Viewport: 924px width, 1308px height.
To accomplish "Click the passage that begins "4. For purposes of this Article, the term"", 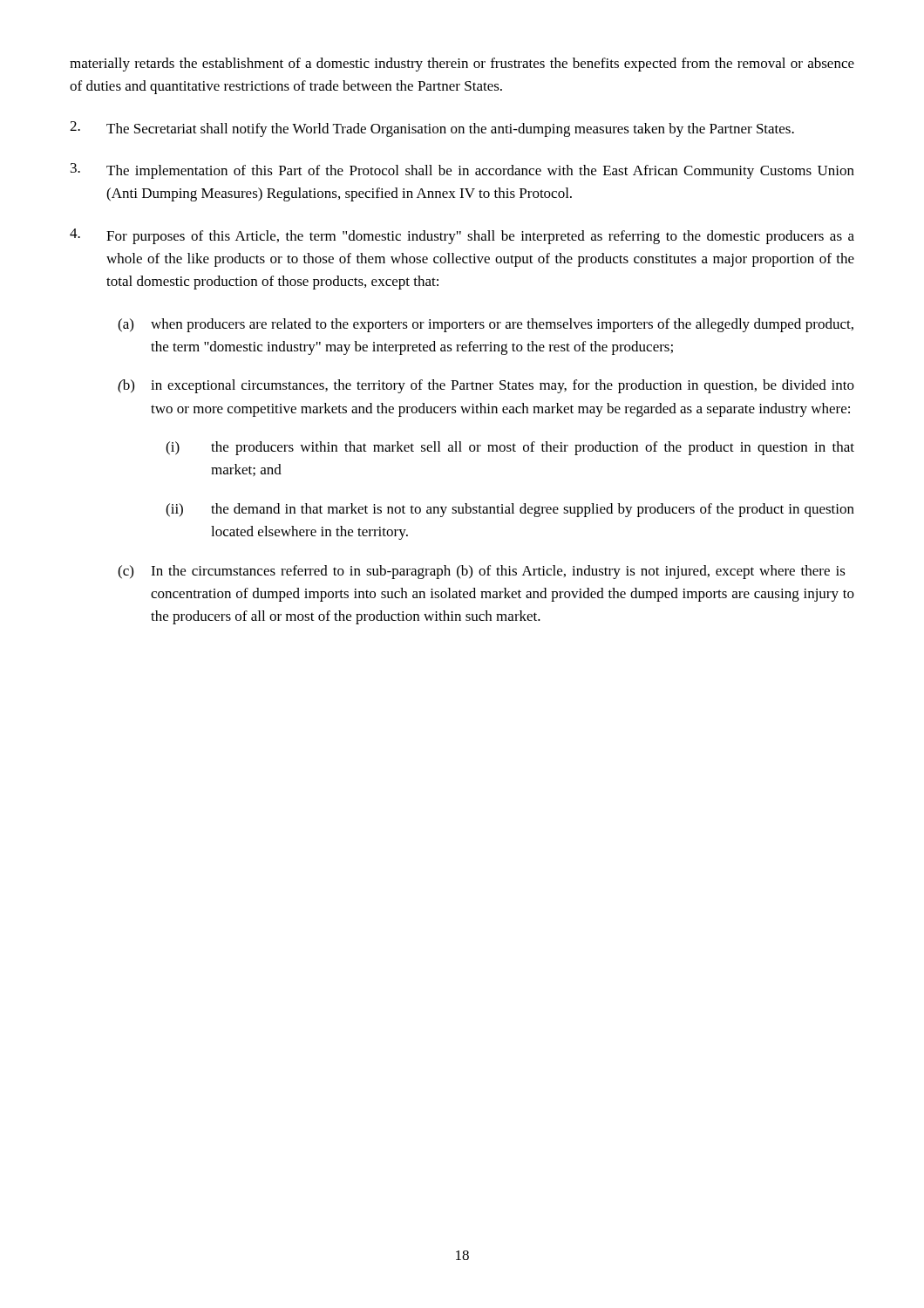I will click(x=462, y=259).
